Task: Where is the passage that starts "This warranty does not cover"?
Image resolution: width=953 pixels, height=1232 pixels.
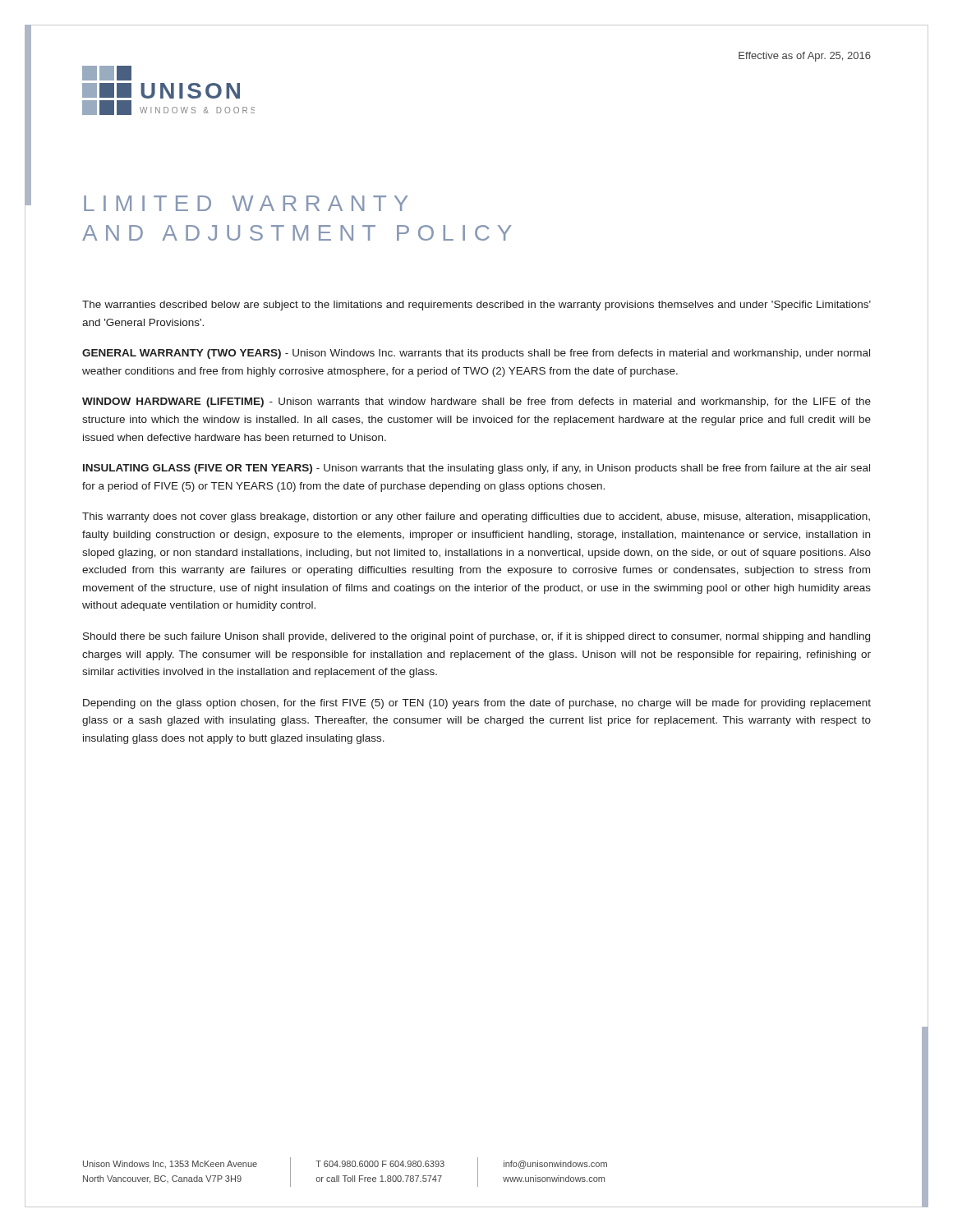Action: coord(476,561)
